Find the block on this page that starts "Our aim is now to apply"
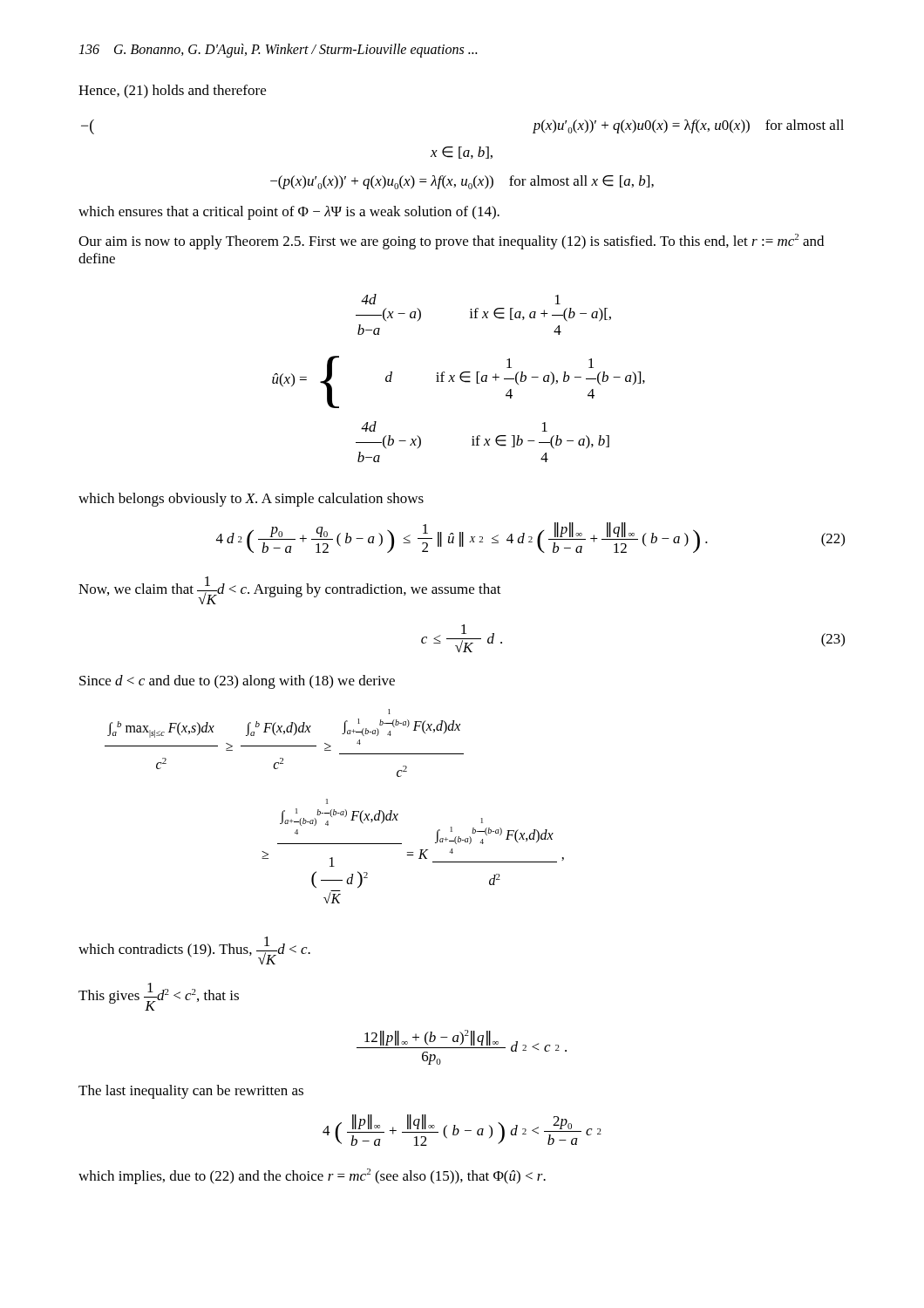This screenshot has width=924, height=1308. coord(451,249)
